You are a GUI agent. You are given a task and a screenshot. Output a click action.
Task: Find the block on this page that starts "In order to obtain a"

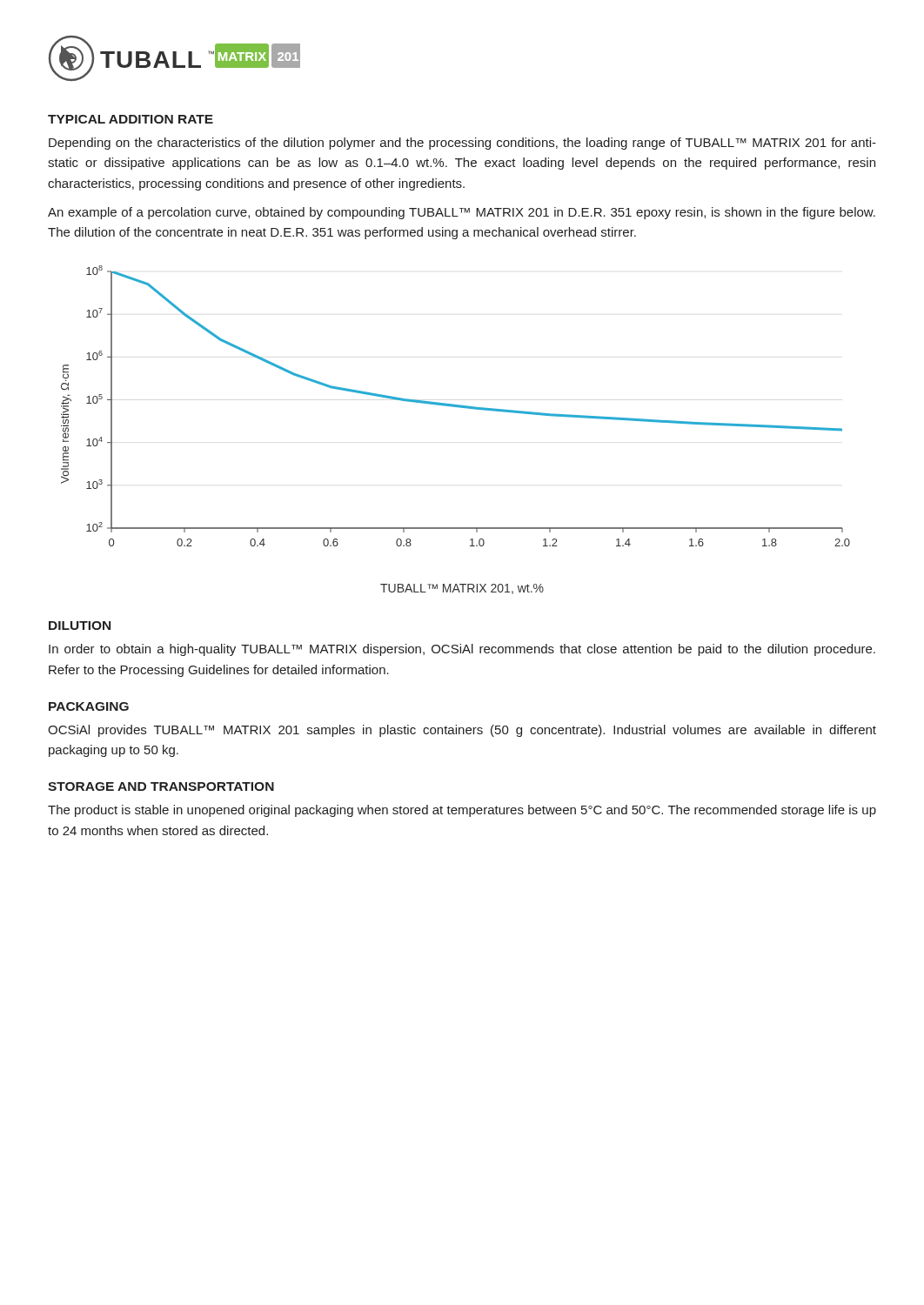462,659
